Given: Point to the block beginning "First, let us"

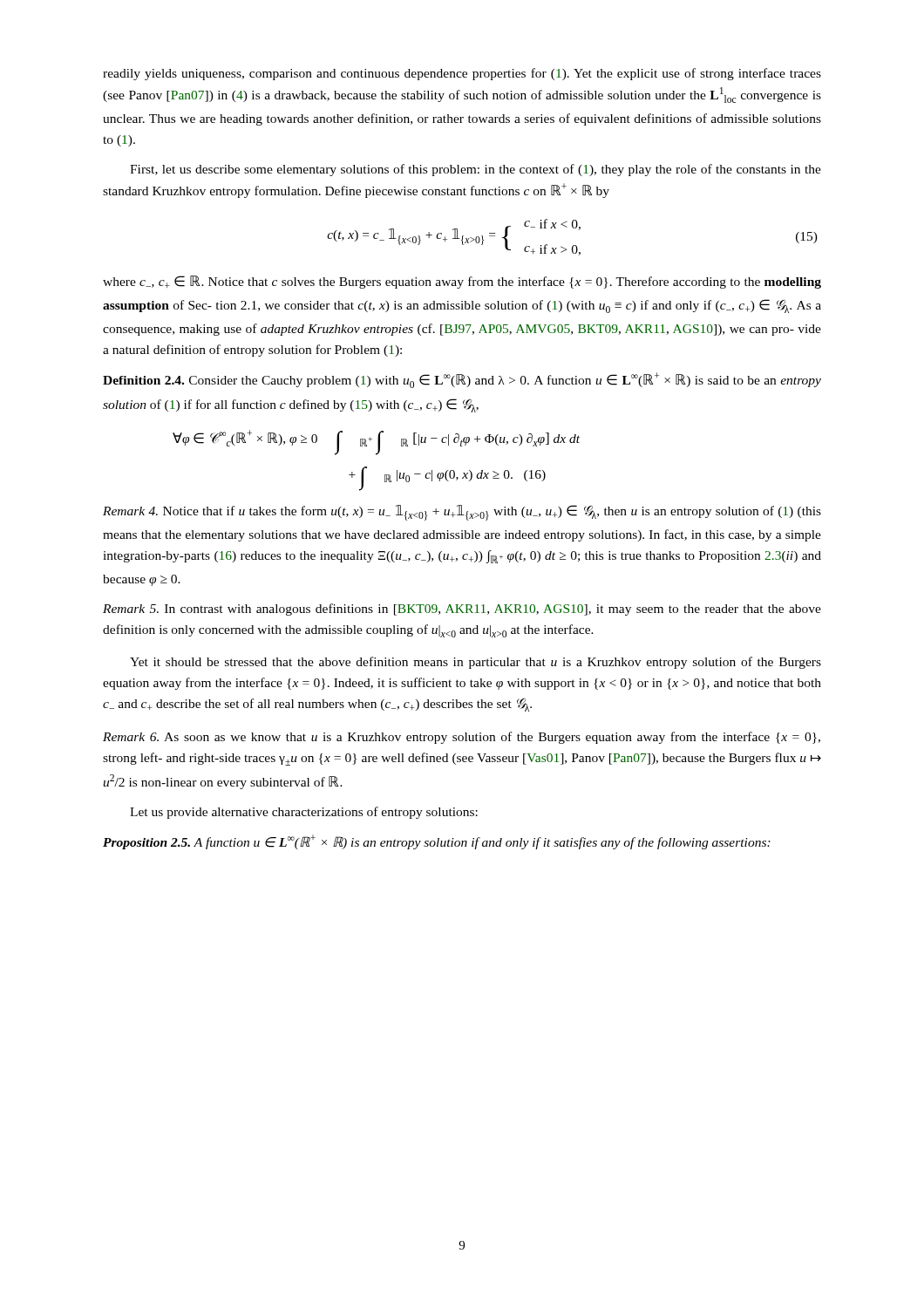Looking at the screenshot, I should [x=462, y=181].
